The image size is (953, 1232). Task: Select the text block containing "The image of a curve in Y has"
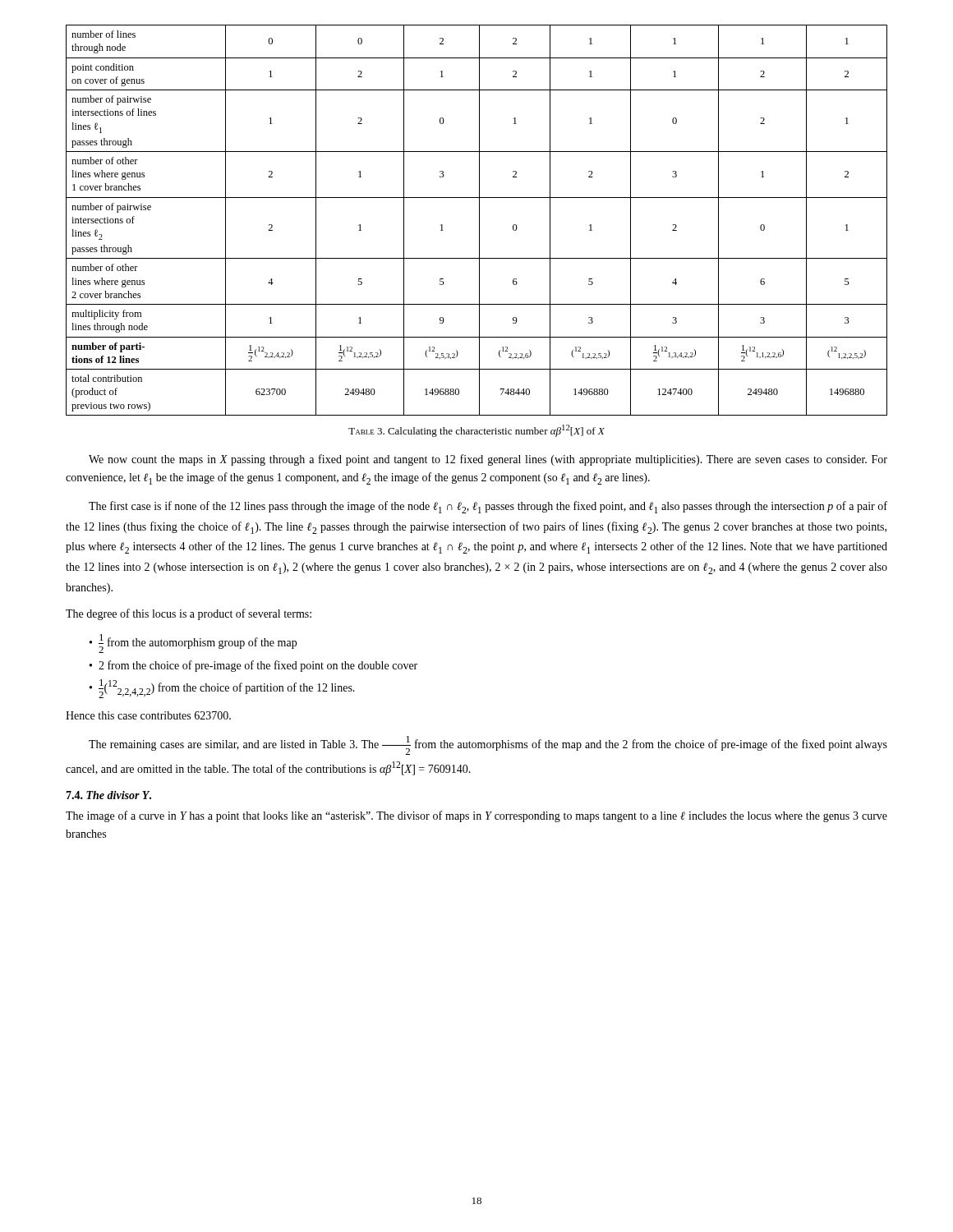point(476,825)
